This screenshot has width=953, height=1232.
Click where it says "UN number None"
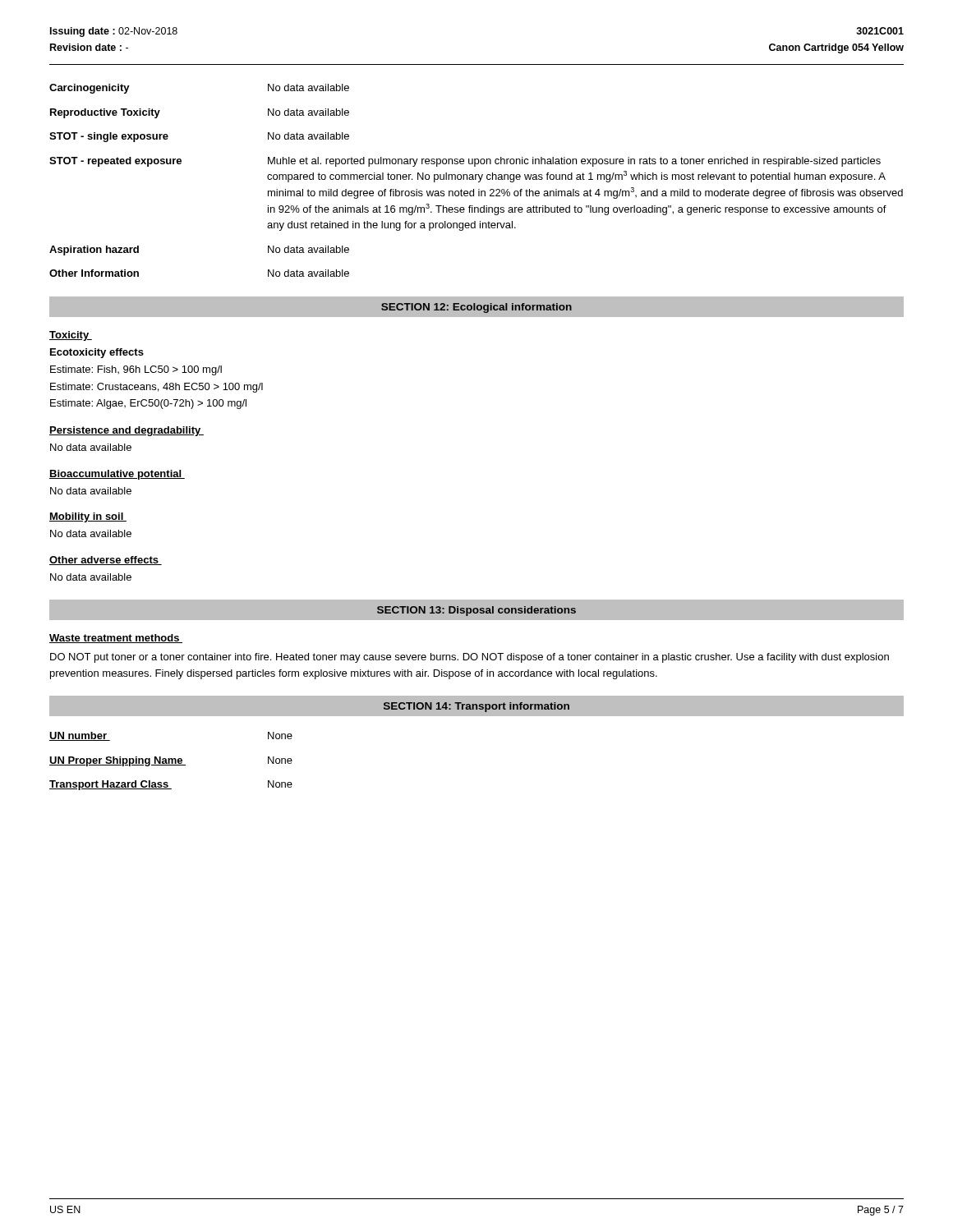[79, 736]
